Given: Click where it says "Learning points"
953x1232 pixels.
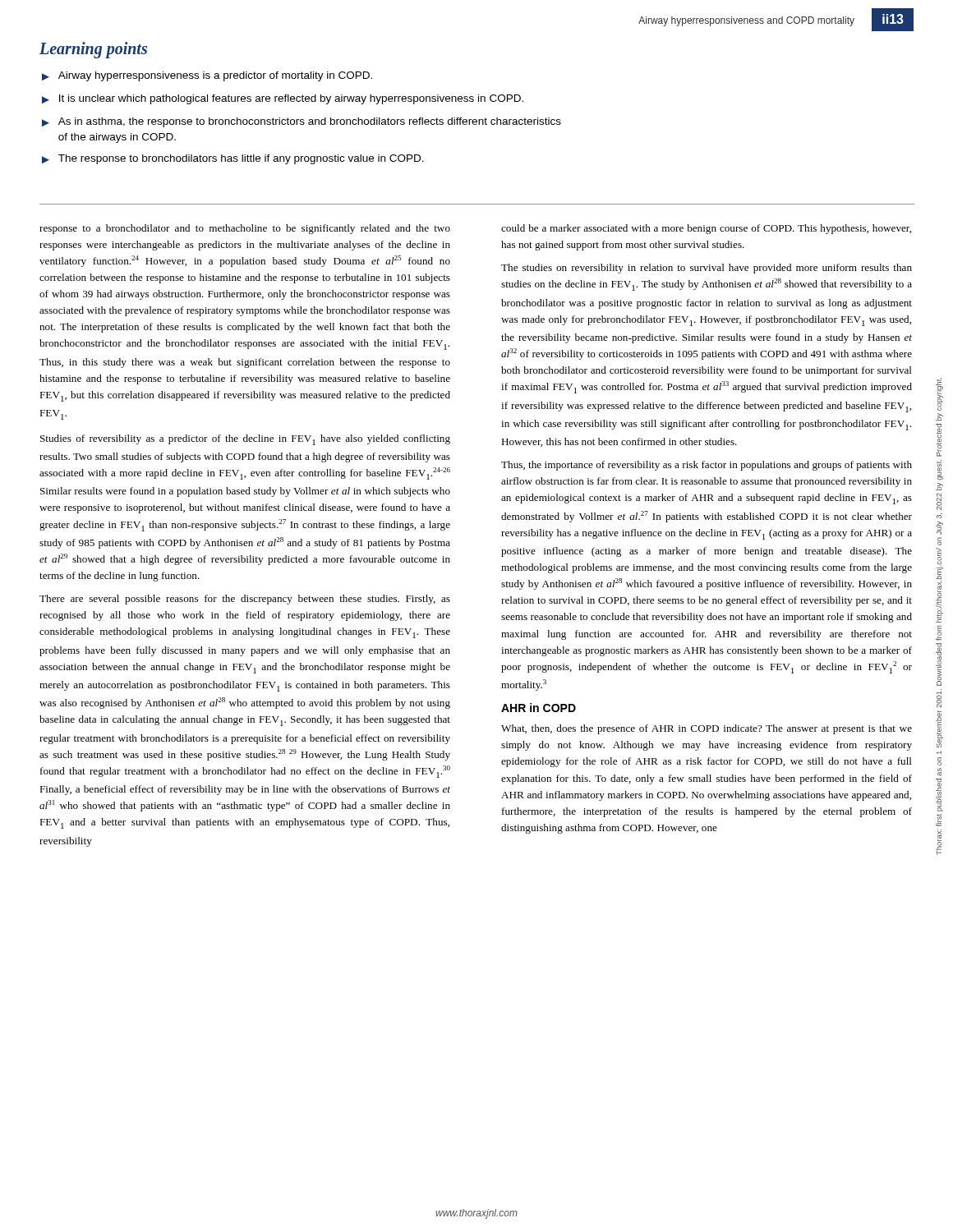Looking at the screenshot, I should tap(93, 50).
